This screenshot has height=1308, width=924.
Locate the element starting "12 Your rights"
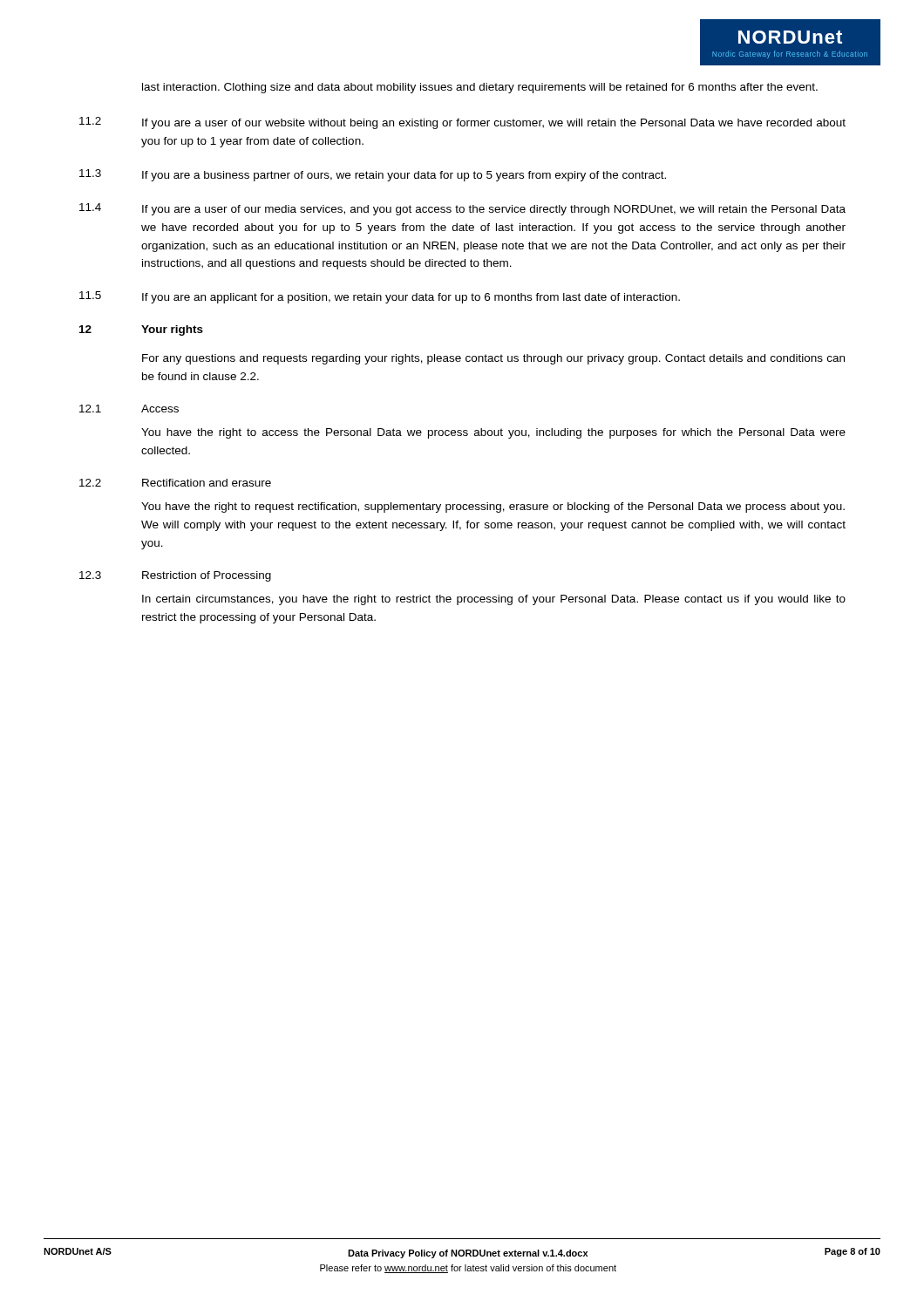(x=141, y=329)
